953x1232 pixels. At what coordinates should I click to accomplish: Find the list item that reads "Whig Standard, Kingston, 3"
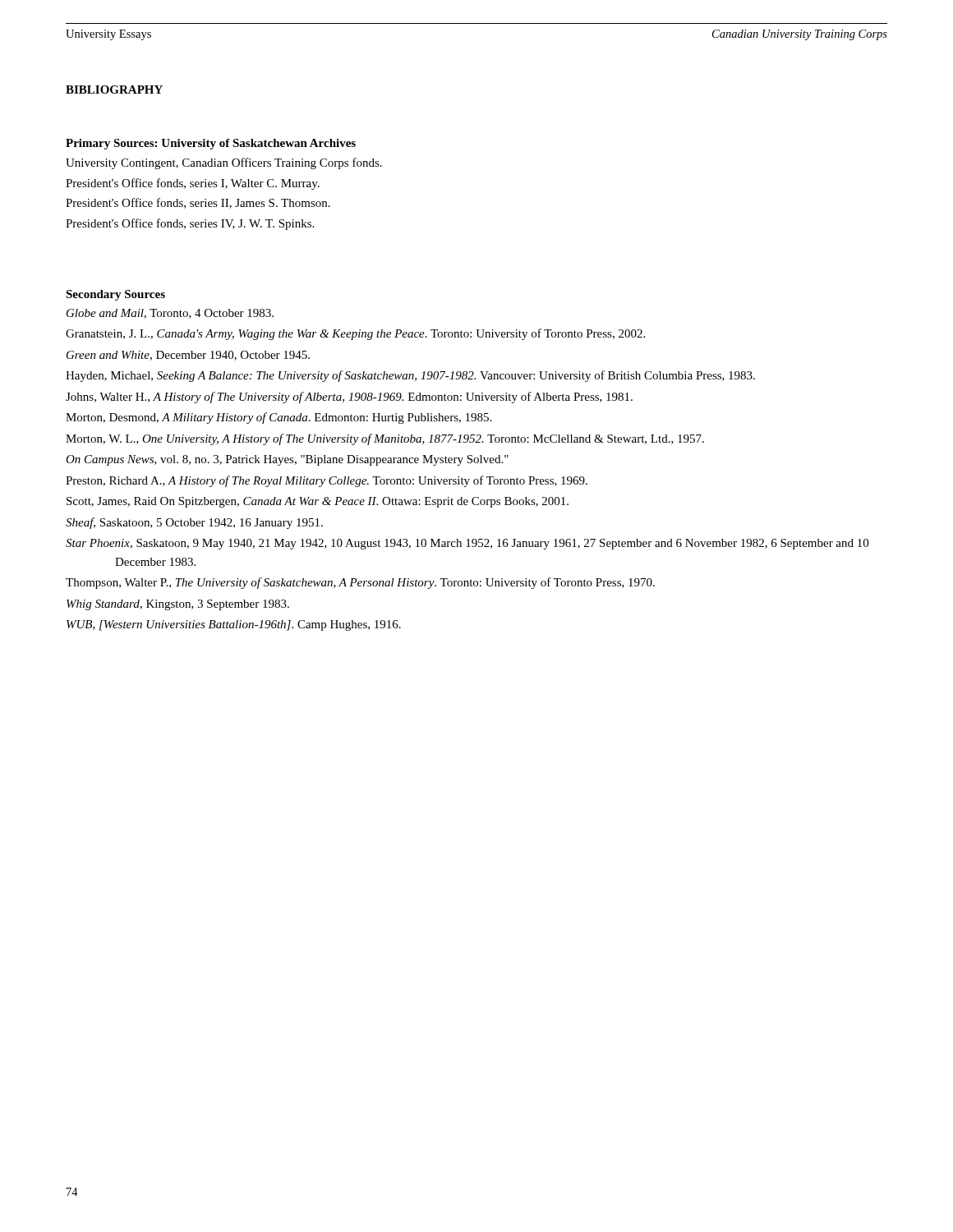[178, 603]
